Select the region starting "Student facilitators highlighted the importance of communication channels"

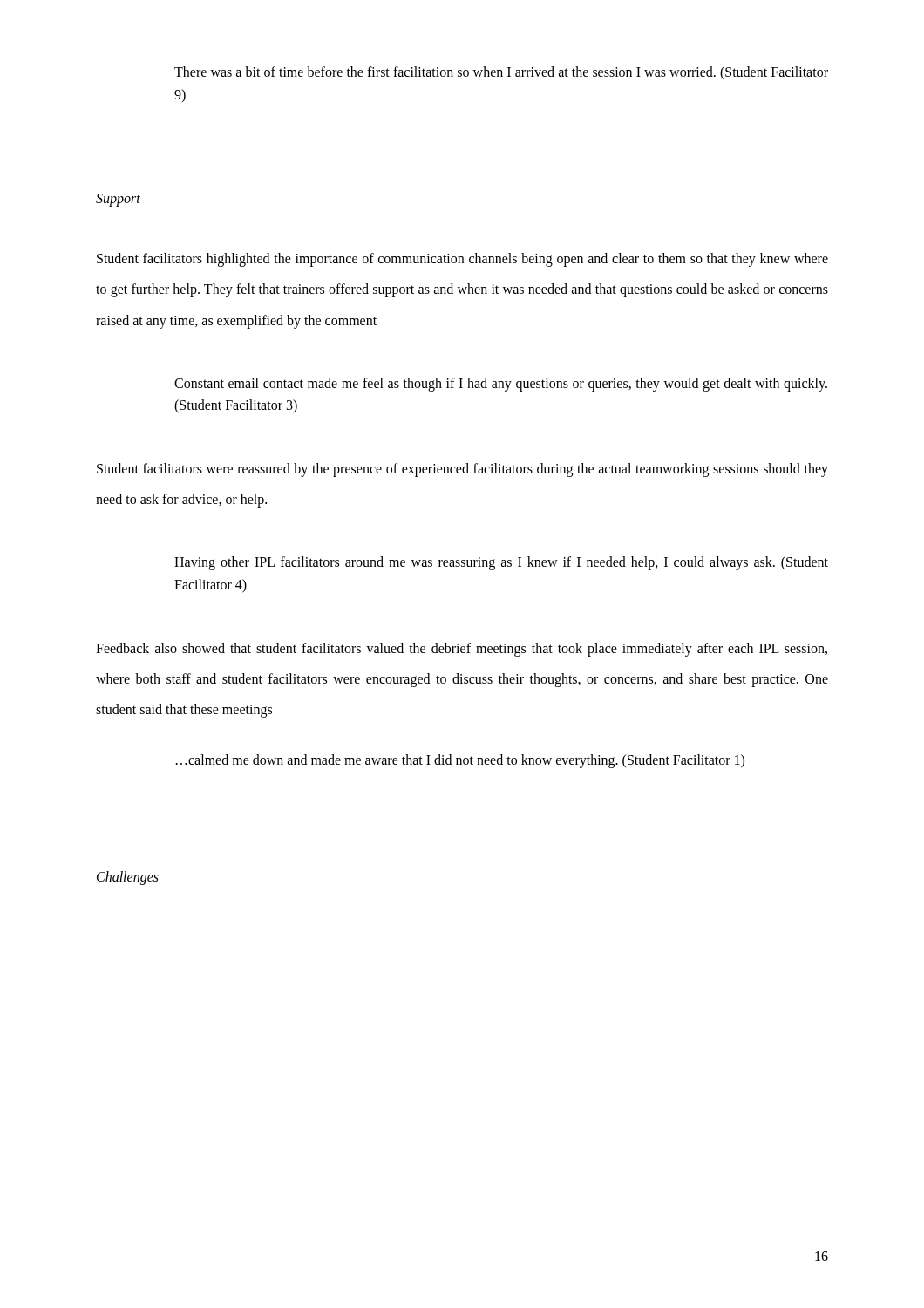[x=462, y=289]
